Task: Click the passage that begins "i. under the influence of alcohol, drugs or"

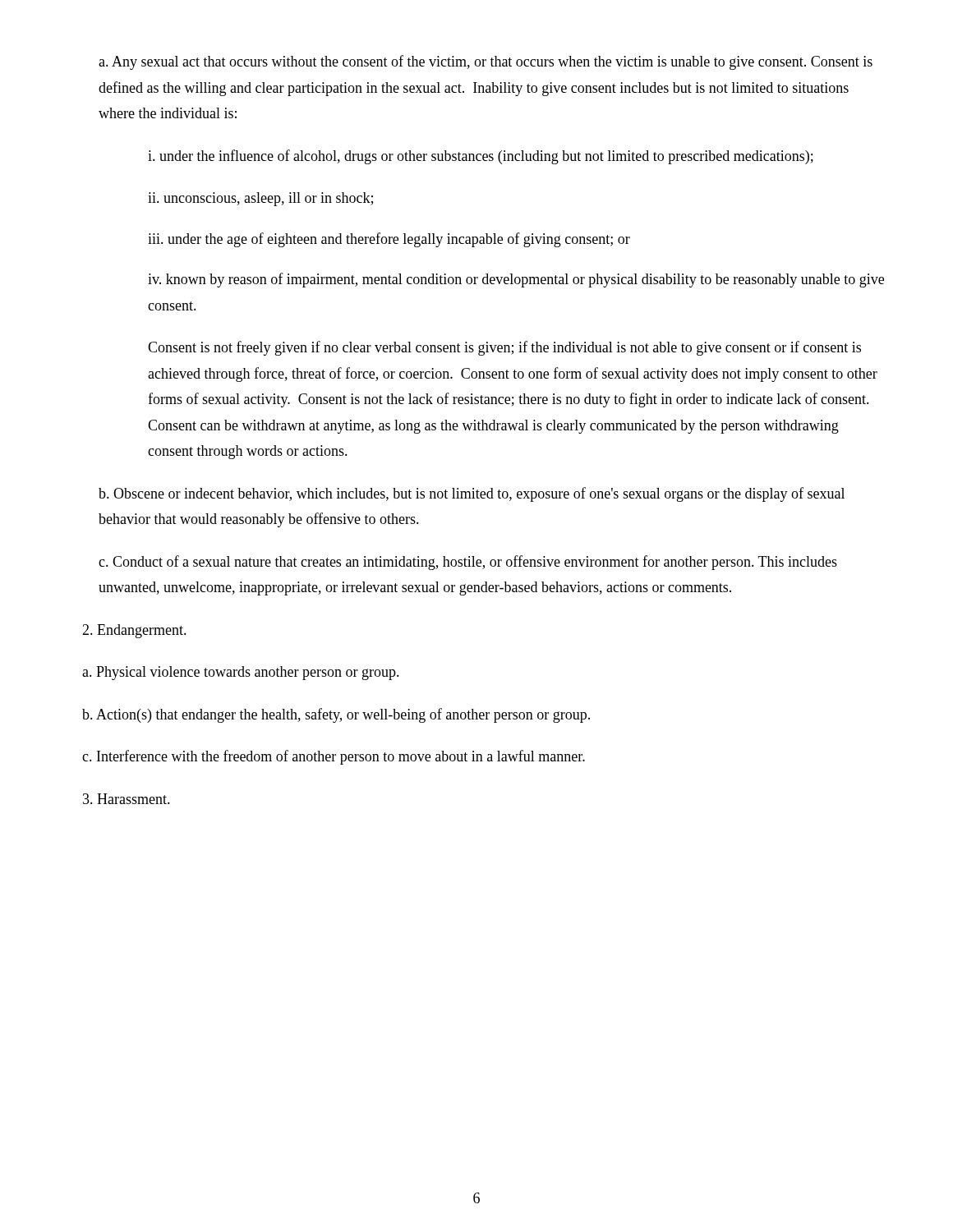Action: (x=481, y=156)
